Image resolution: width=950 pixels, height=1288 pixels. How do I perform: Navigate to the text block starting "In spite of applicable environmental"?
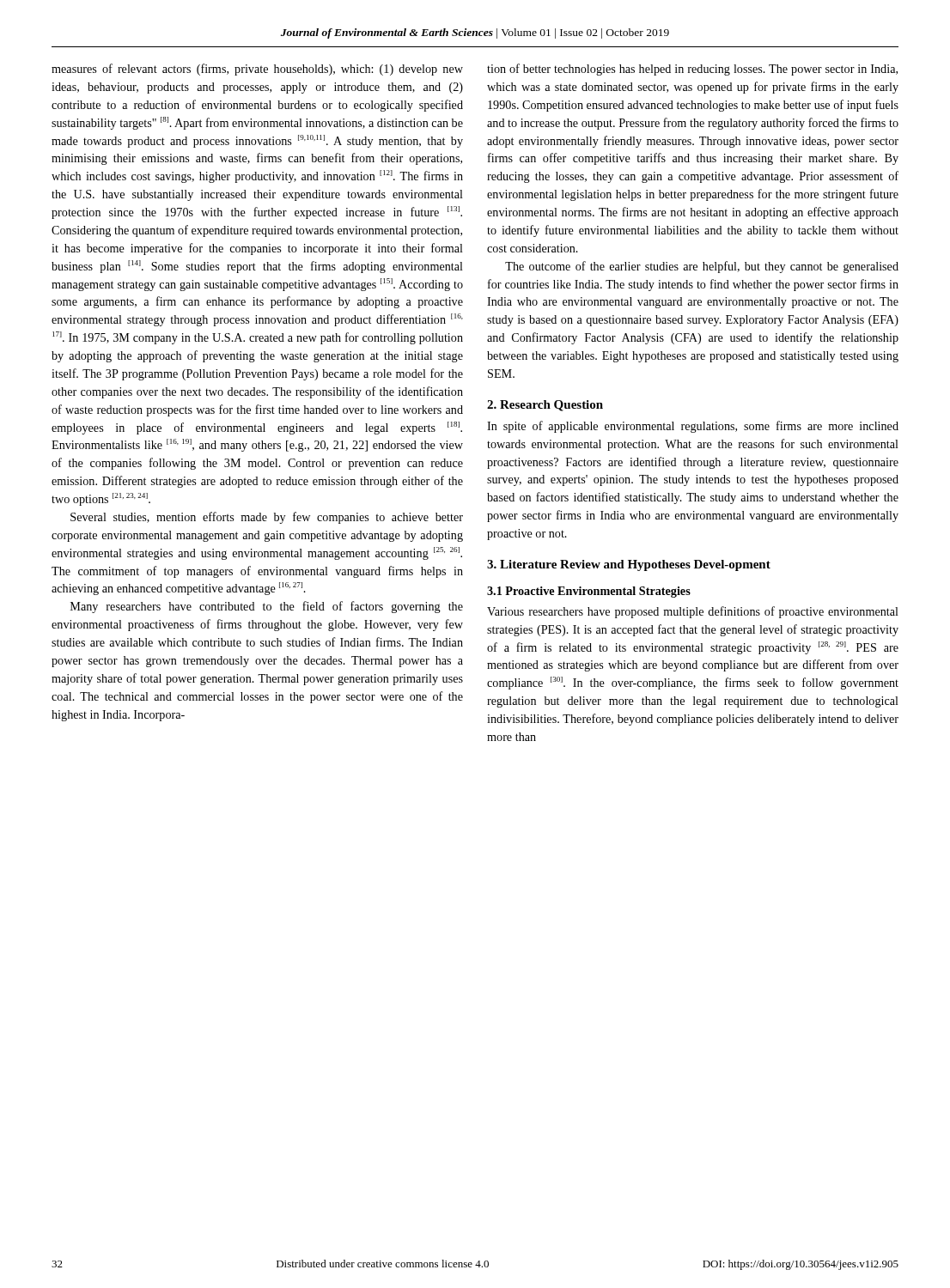[693, 480]
